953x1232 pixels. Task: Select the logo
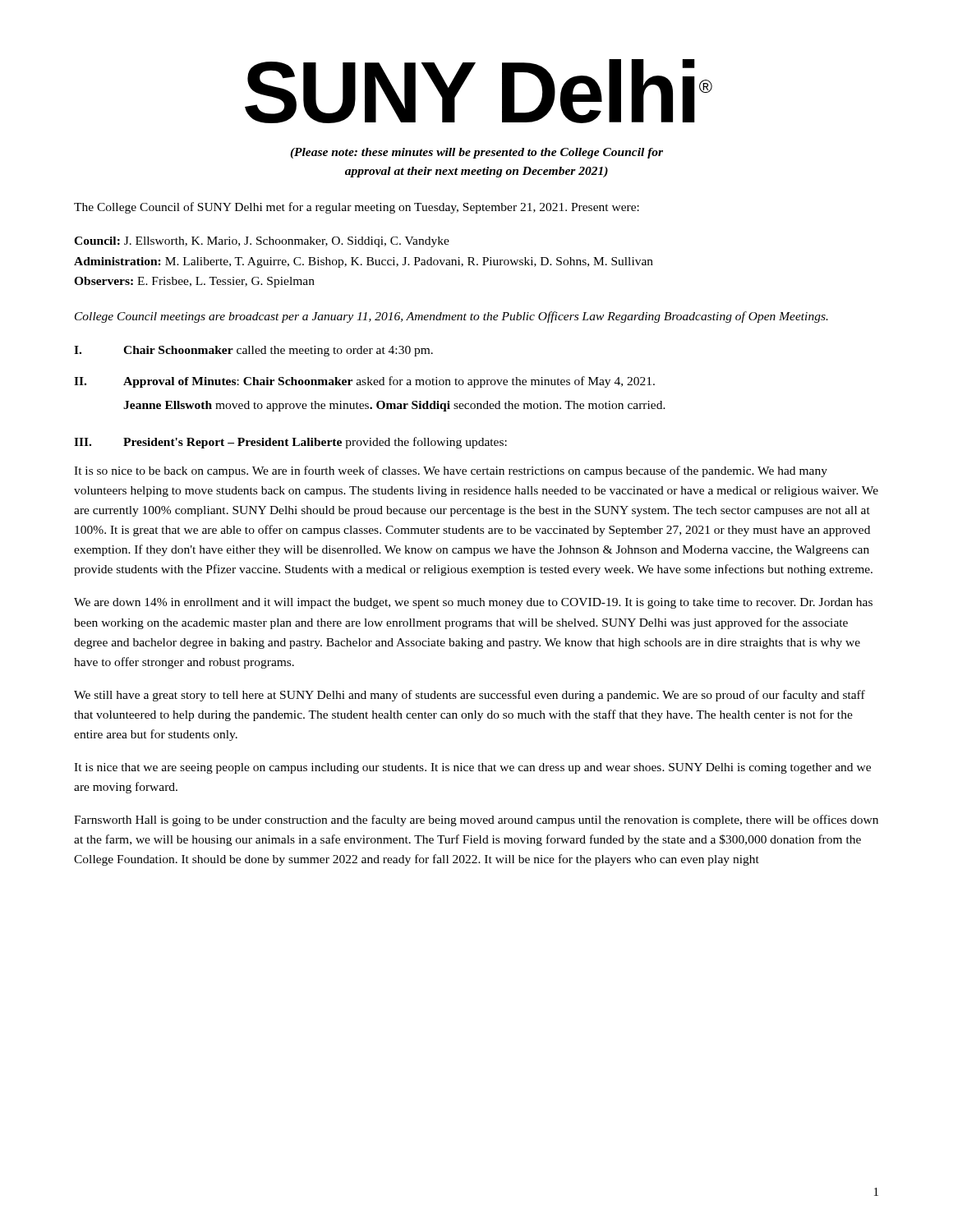pyautogui.click(x=476, y=92)
